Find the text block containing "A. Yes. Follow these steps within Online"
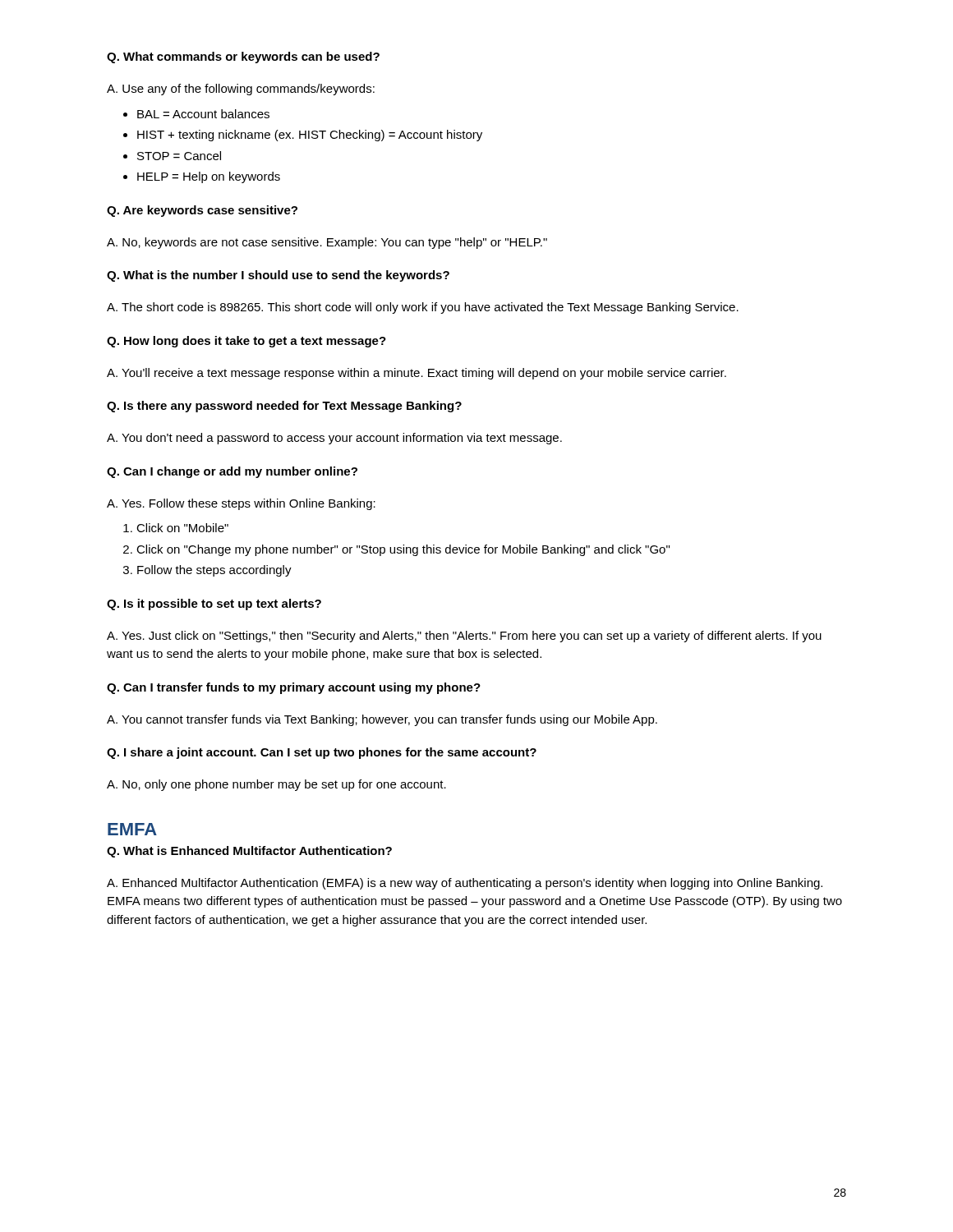This screenshot has height=1232, width=953. point(476,537)
